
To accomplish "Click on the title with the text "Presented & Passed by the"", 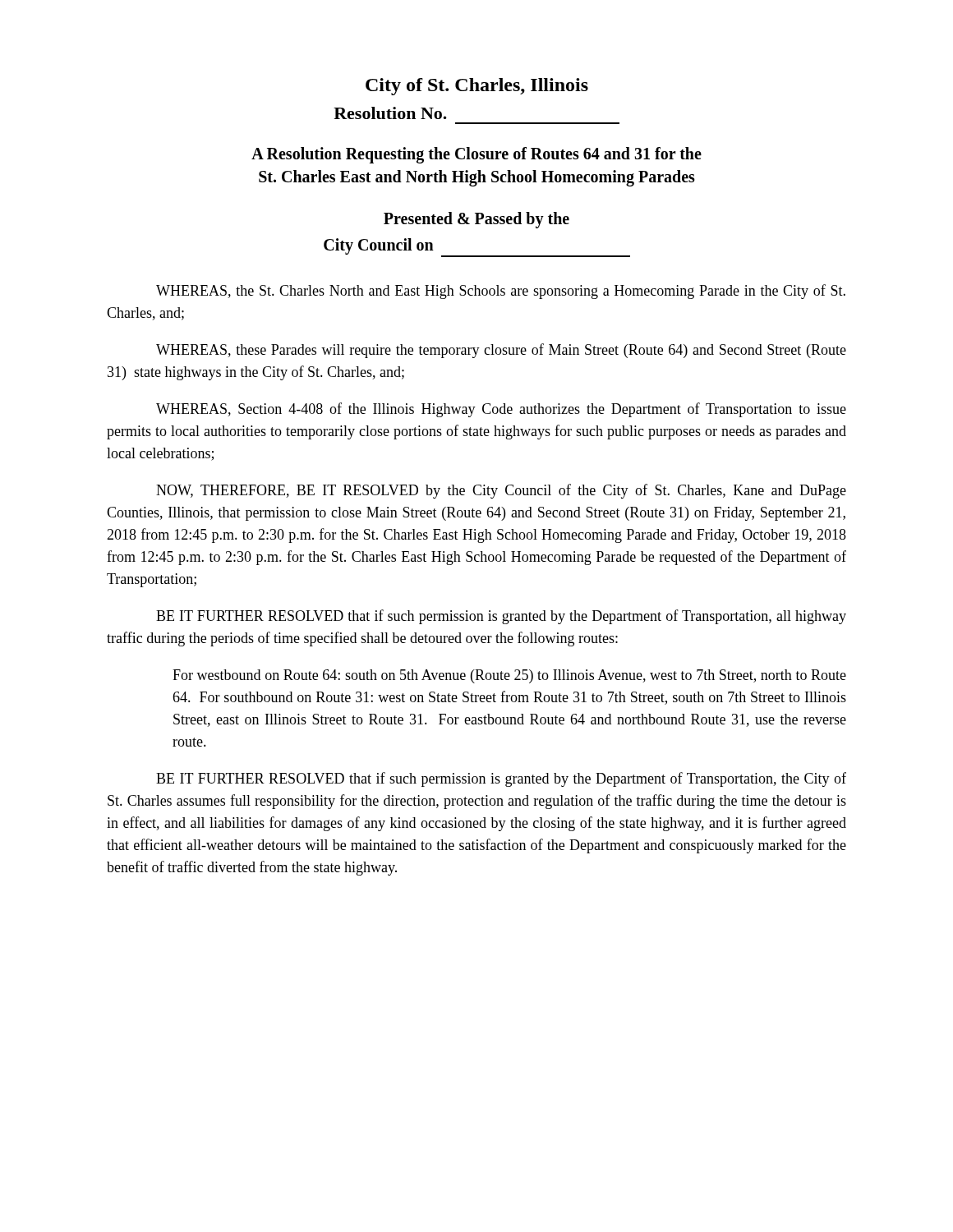I will (476, 232).
